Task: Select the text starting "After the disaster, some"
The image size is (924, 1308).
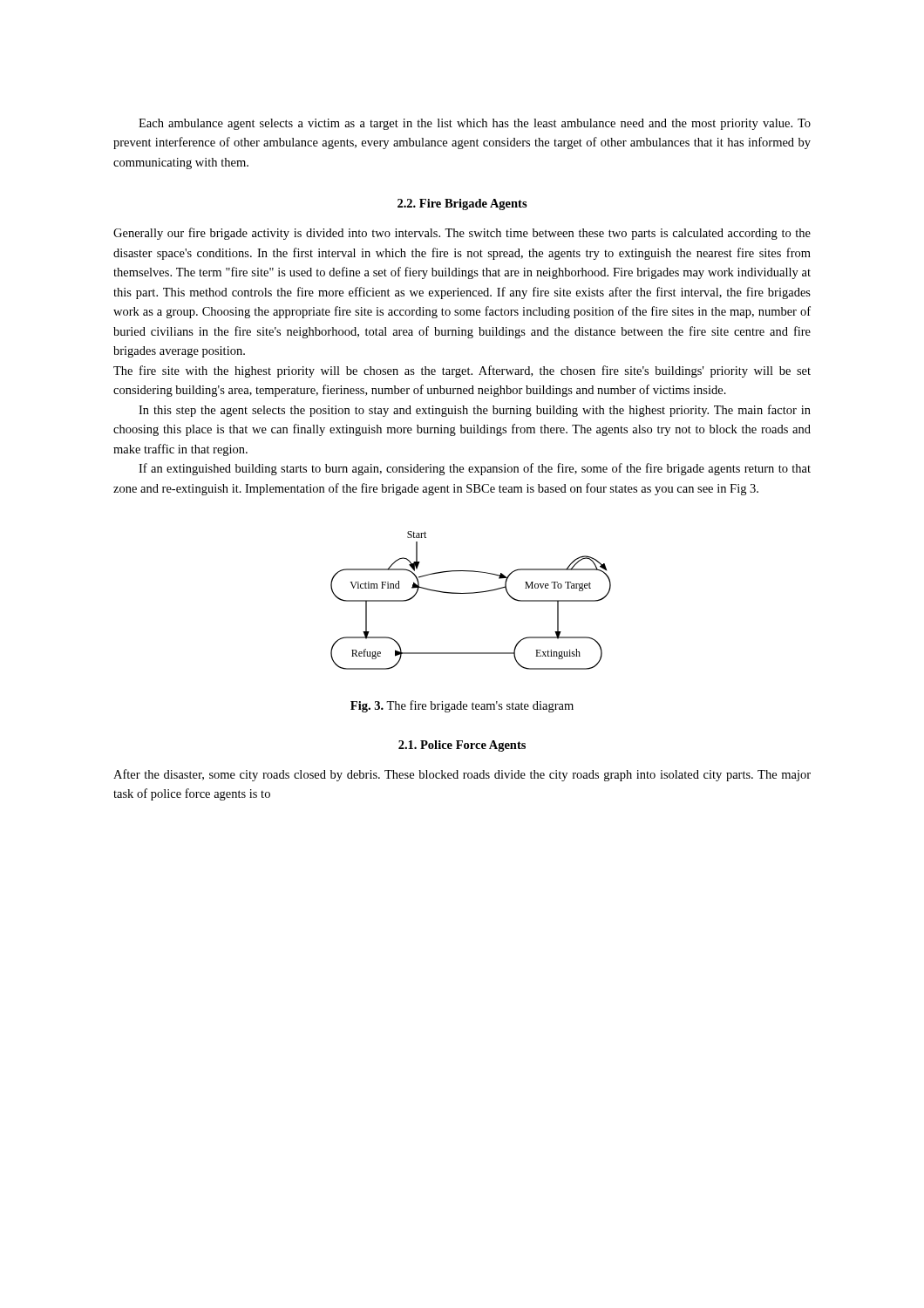Action: [x=462, y=784]
